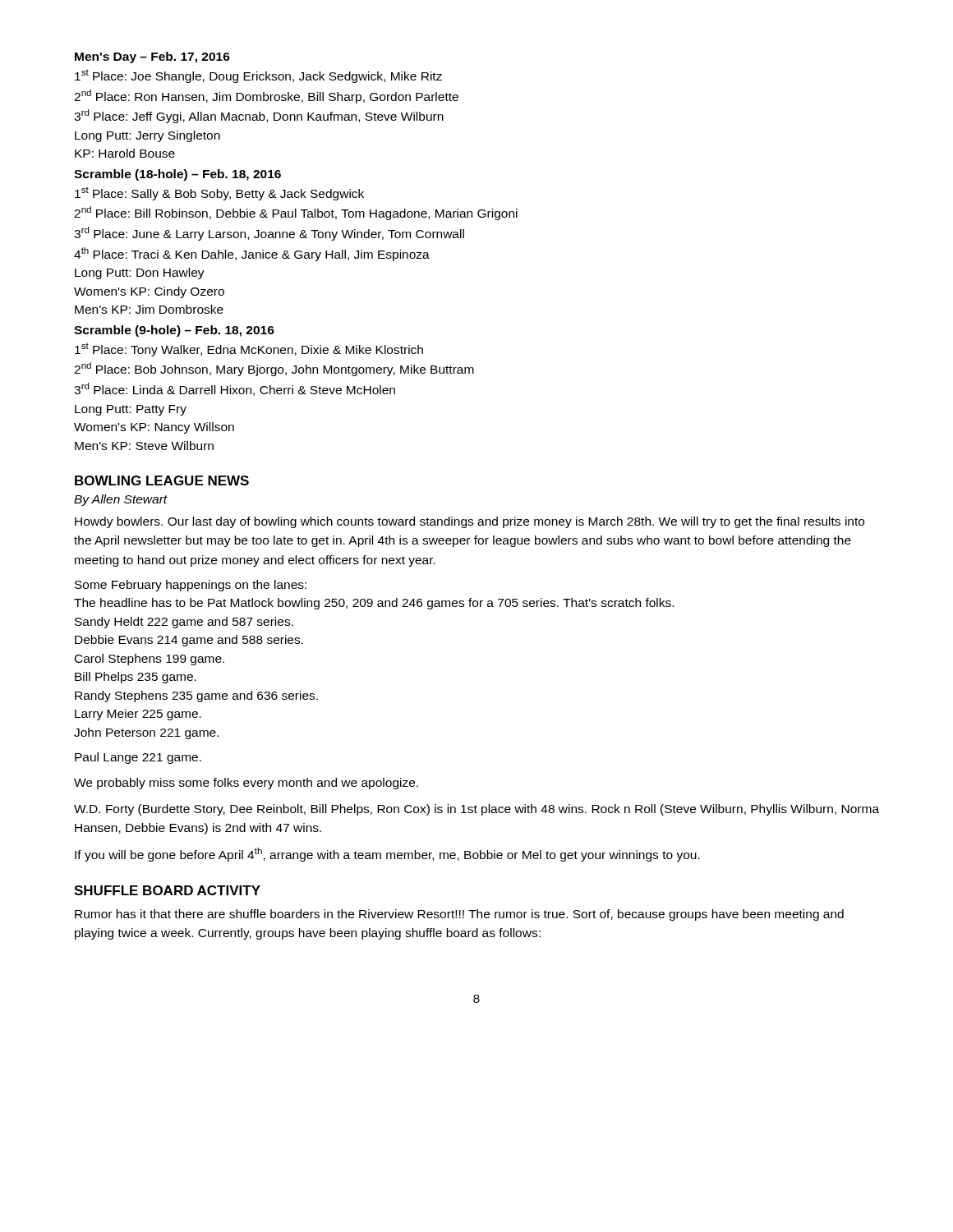Locate the text "Long Putt: Patty Fry"
953x1232 pixels.
click(130, 408)
